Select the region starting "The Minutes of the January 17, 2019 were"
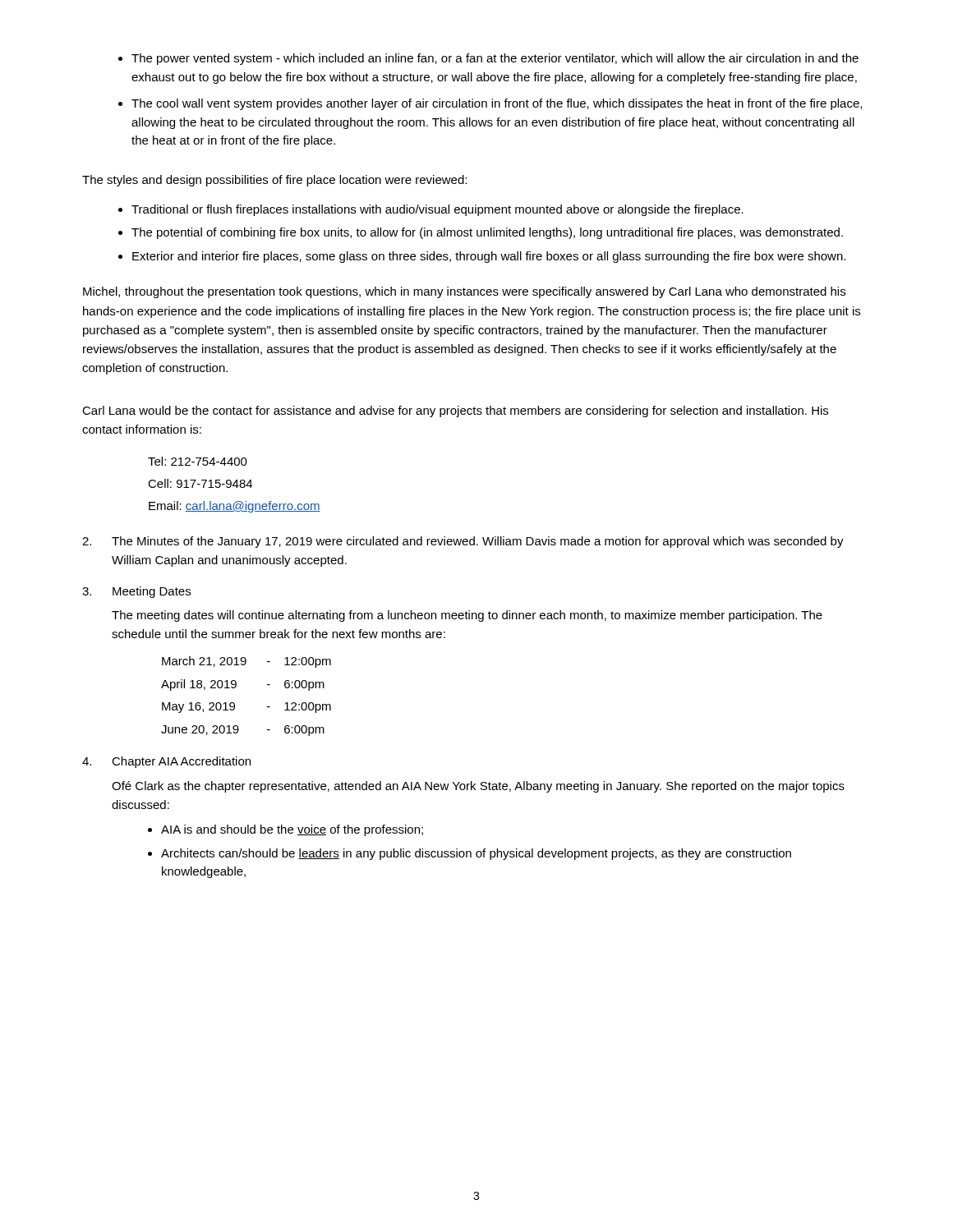Screen dimensions: 1232x953 coord(478,550)
